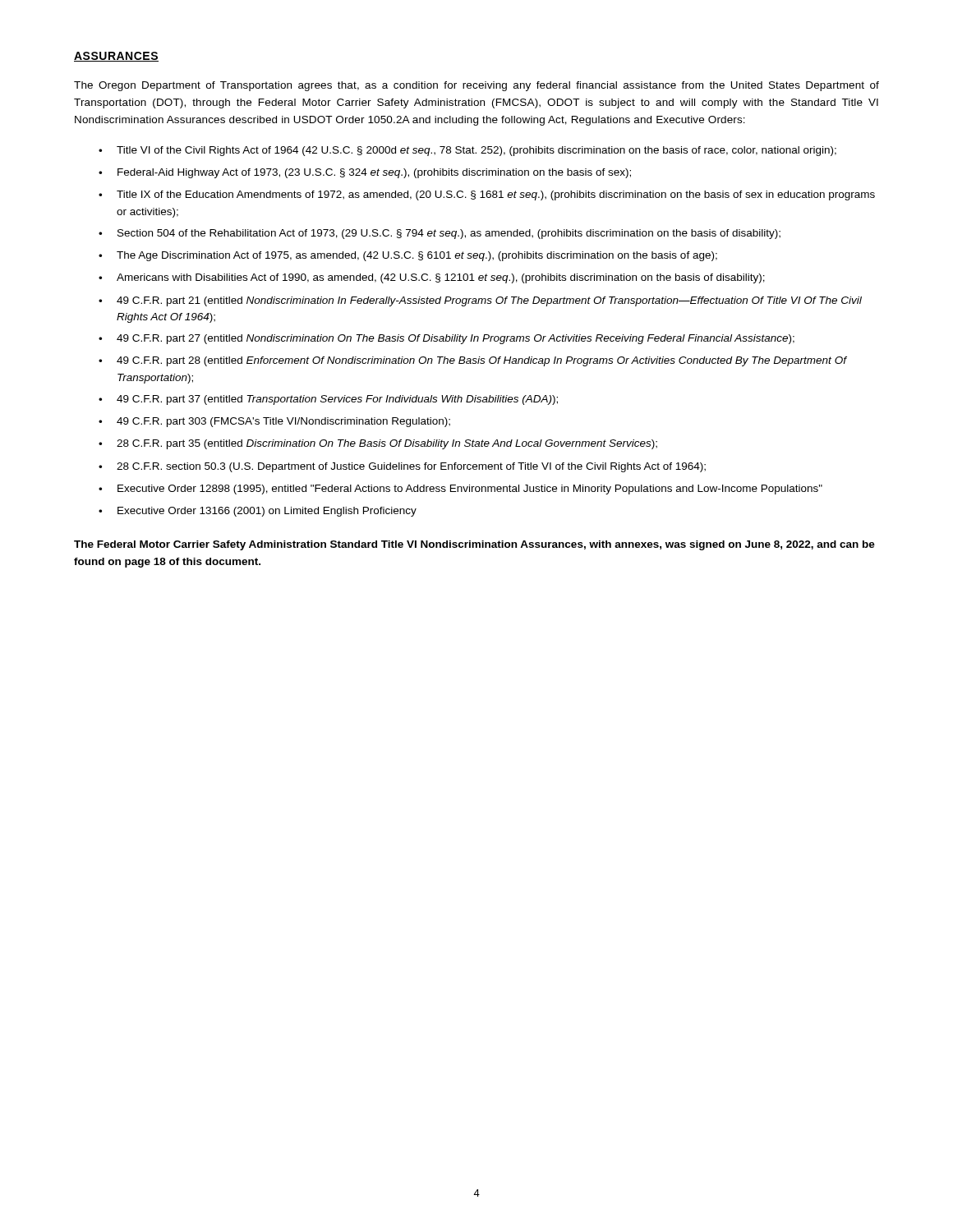Screen dimensions: 1232x953
Task: Navigate to the passage starting "• Federal-Aid Highway"
Action: tap(489, 173)
